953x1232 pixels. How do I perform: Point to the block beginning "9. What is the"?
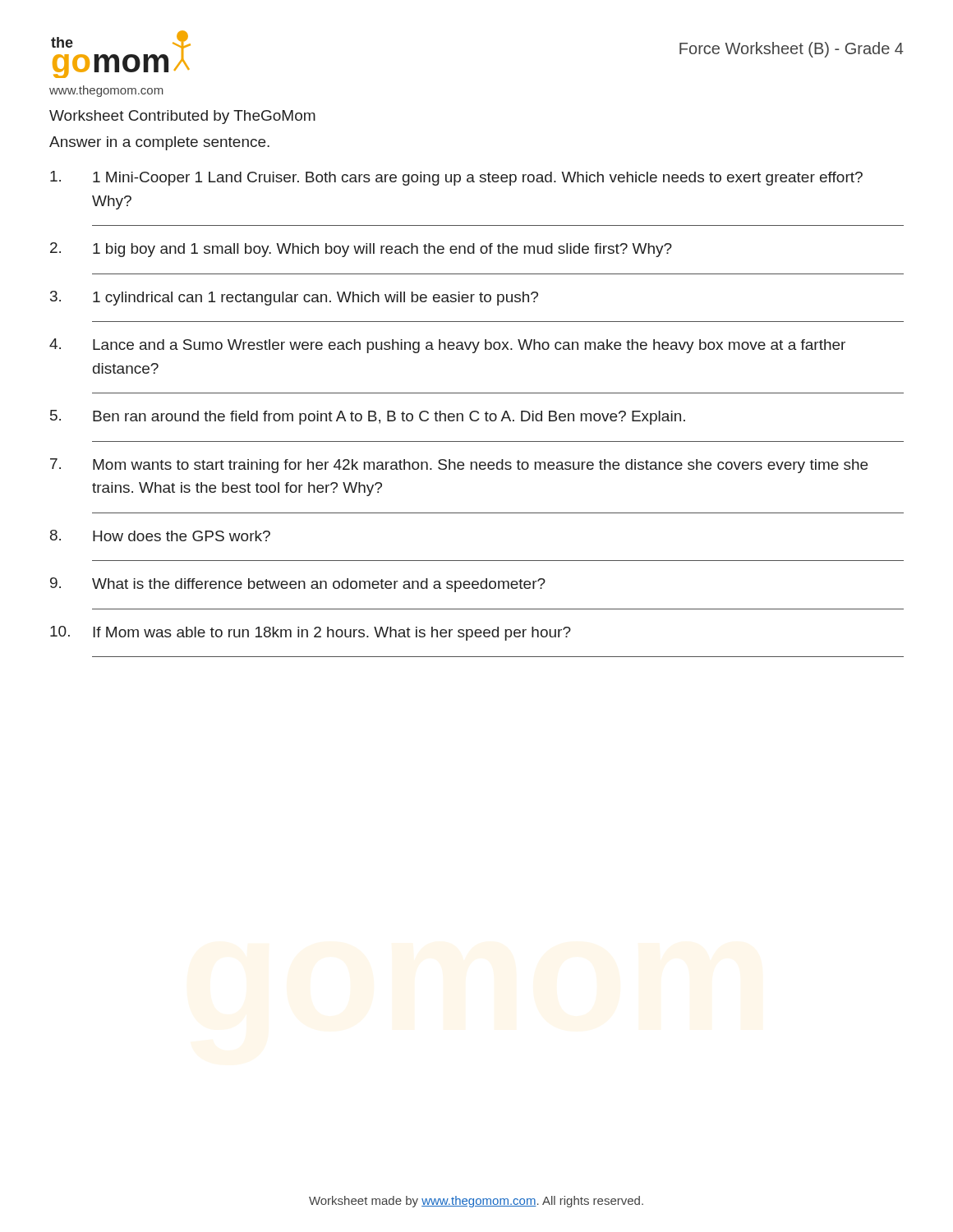pyautogui.click(x=476, y=584)
